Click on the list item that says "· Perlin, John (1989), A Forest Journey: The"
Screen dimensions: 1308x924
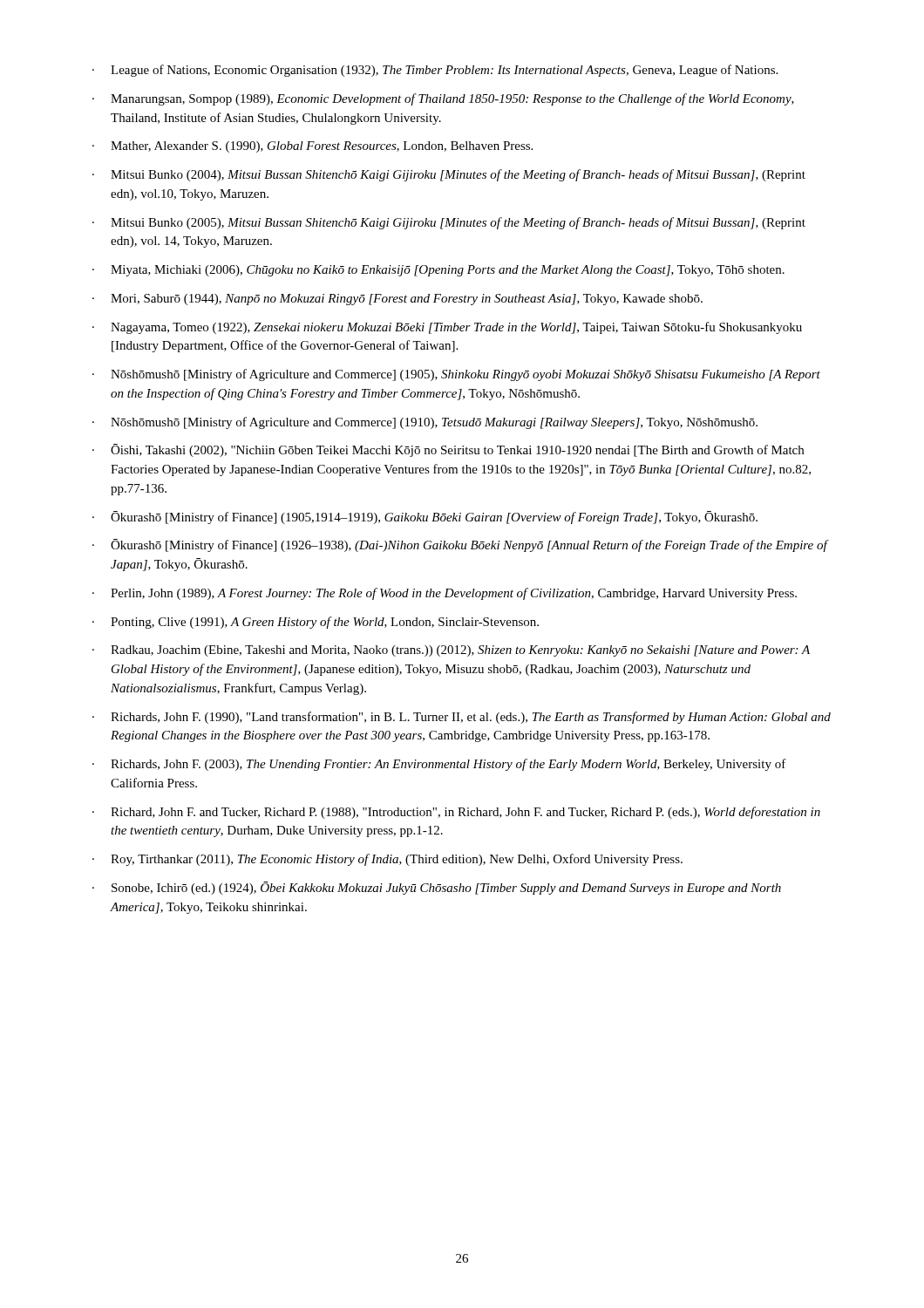[462, 594]
